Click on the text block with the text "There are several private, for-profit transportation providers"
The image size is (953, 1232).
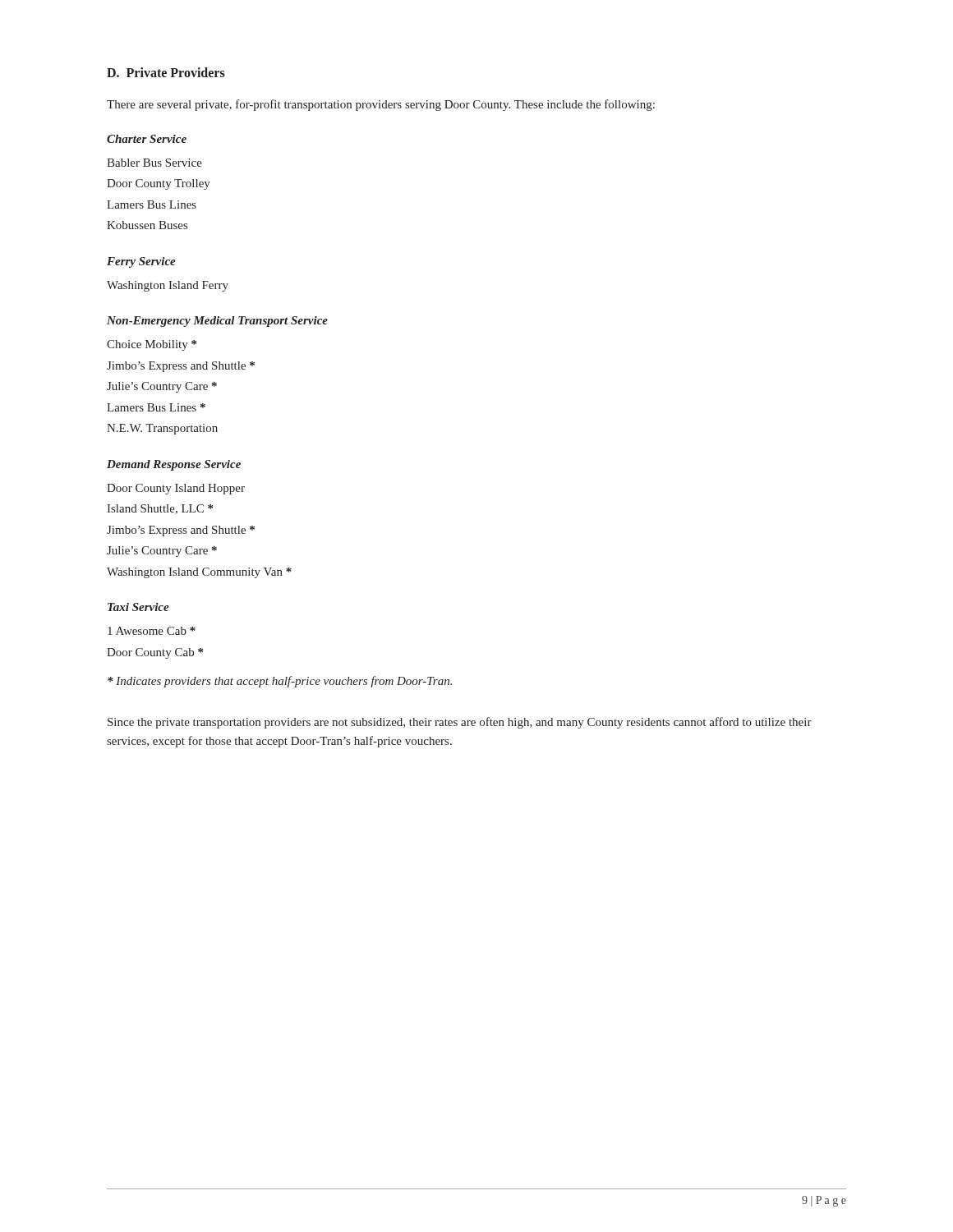click(381, 104)
